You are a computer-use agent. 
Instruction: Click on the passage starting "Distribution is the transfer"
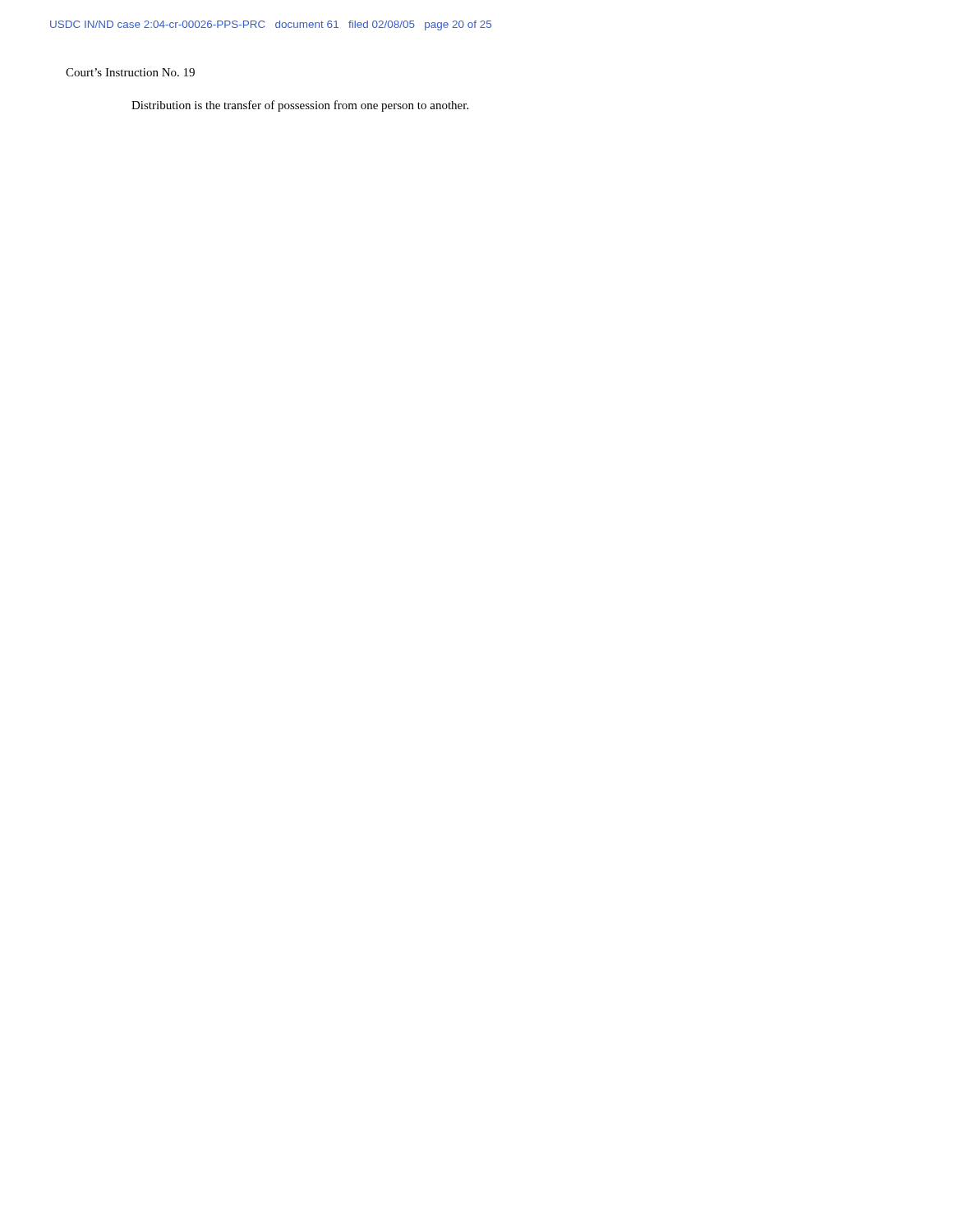(300, 105)
